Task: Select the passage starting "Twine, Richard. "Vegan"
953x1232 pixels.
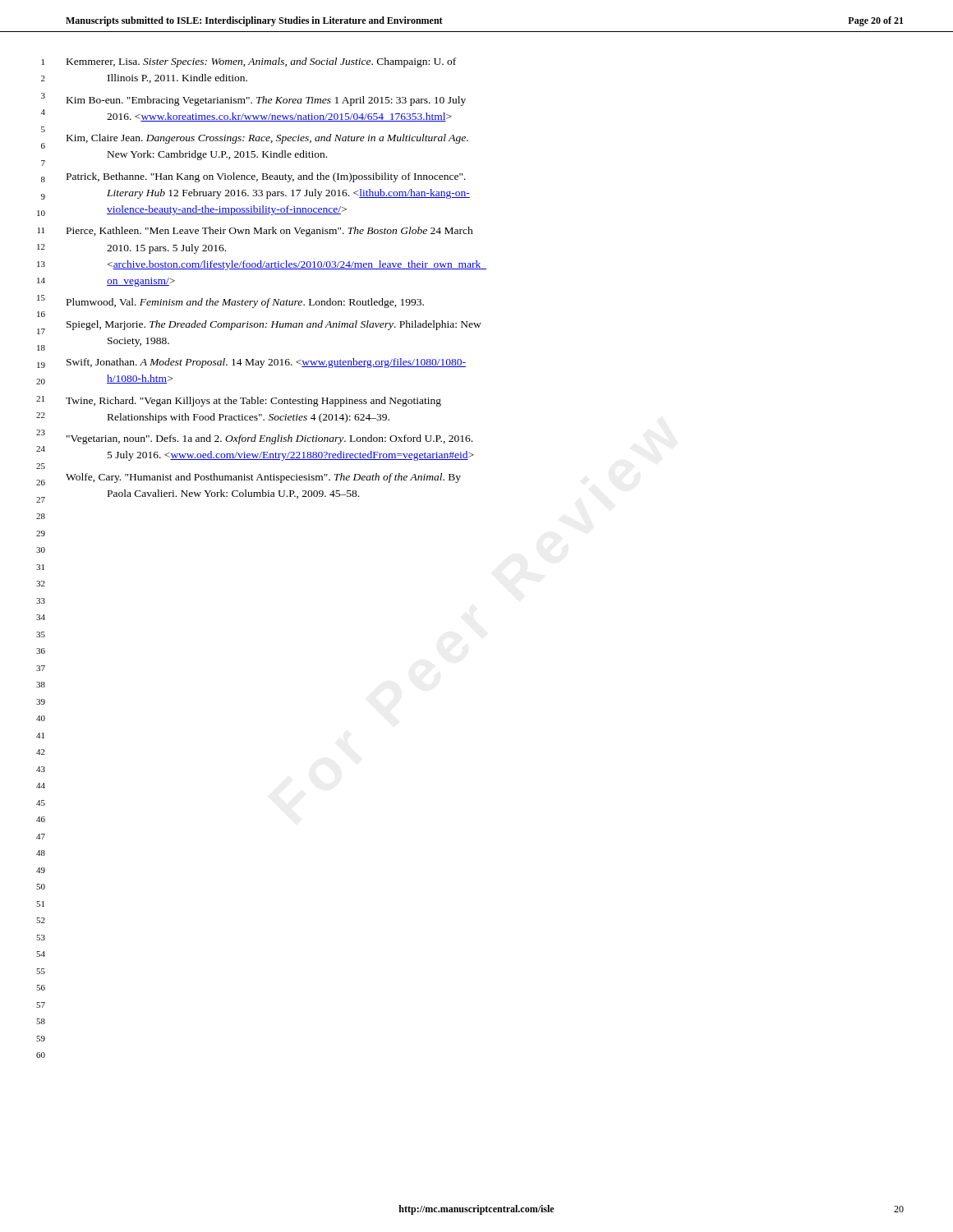Action: pyautogui.click(x=253, y=402)
